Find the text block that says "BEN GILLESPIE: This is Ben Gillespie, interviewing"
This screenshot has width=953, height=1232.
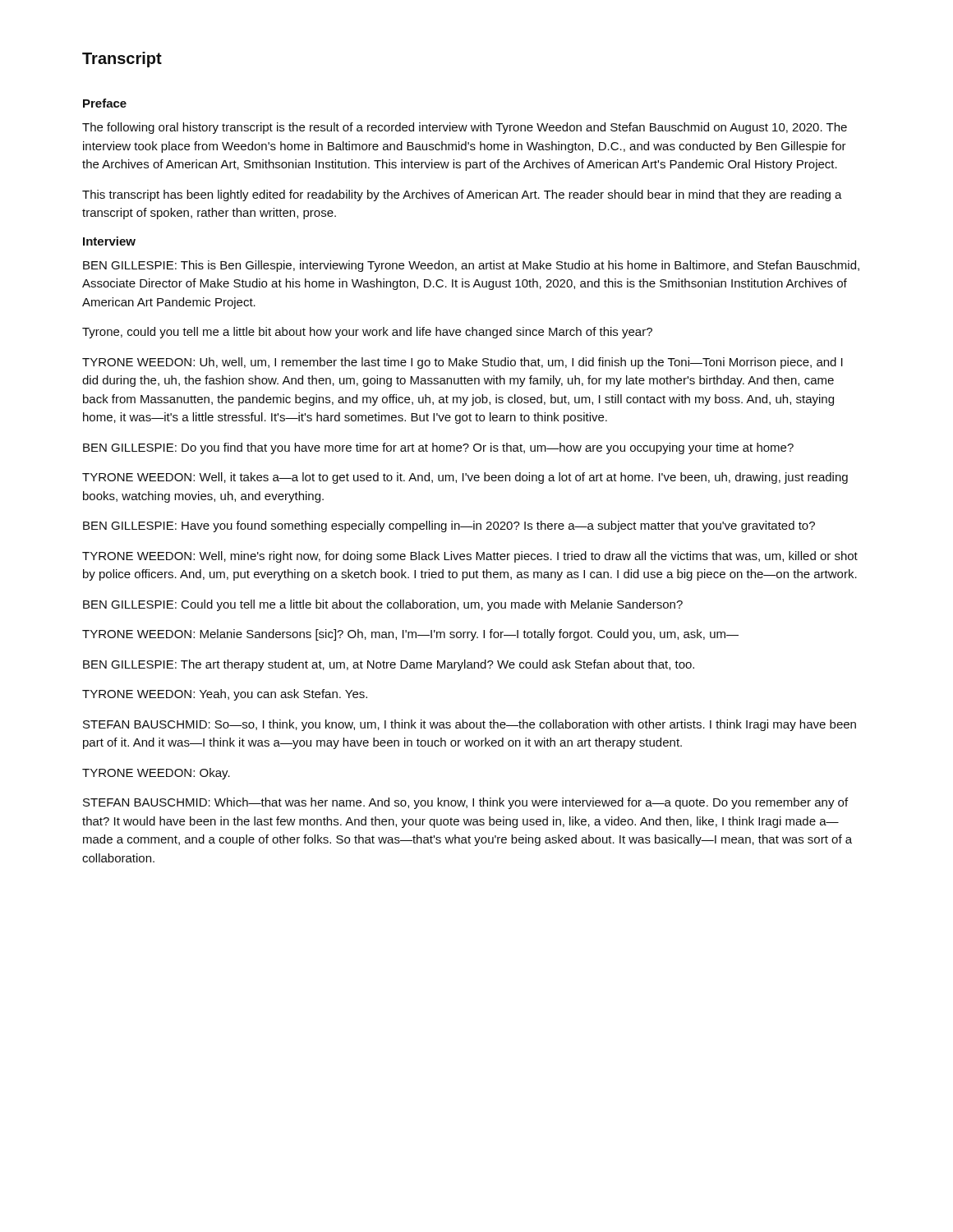coord(471,283)
